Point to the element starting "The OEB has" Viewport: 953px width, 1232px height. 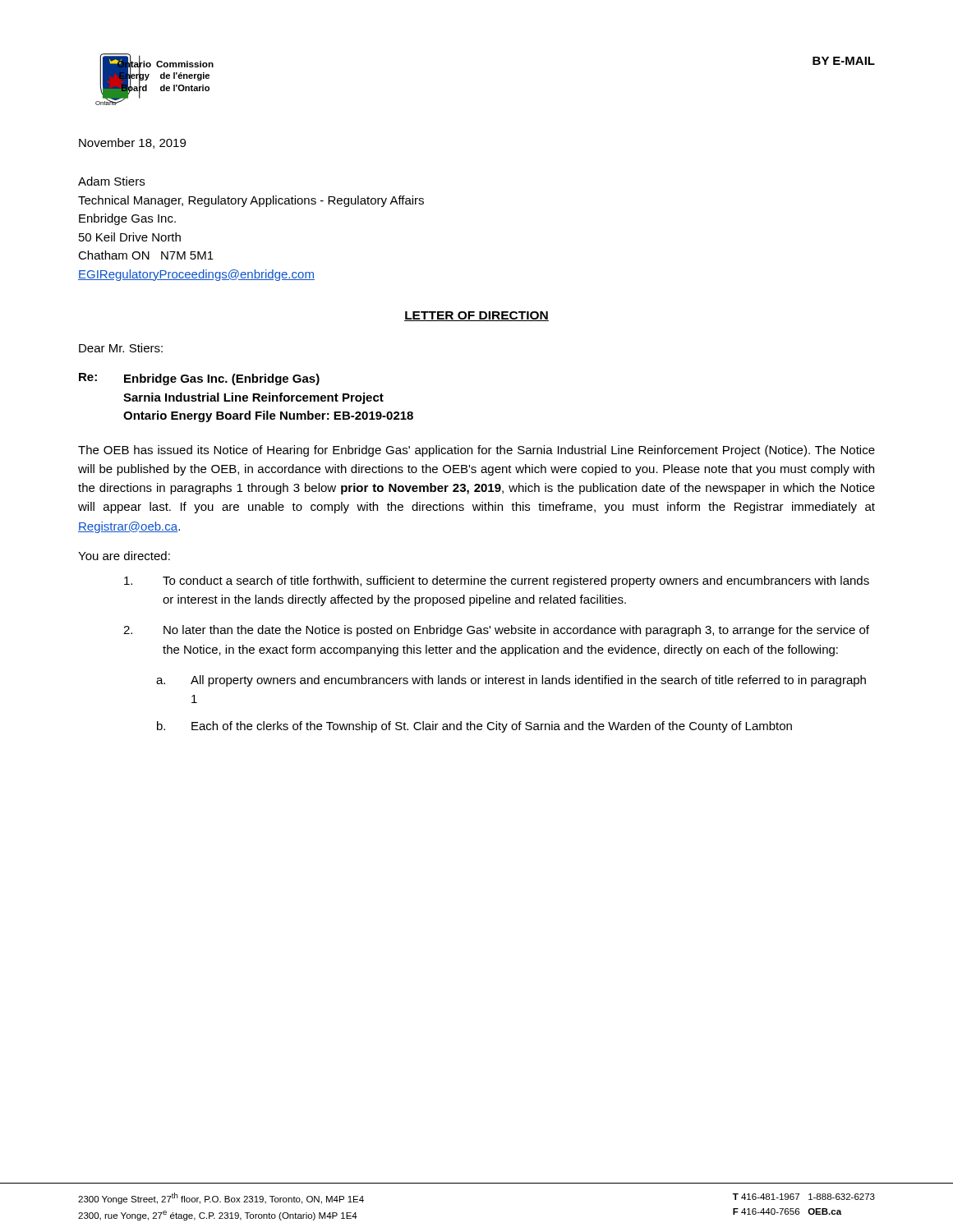(476, 487)
